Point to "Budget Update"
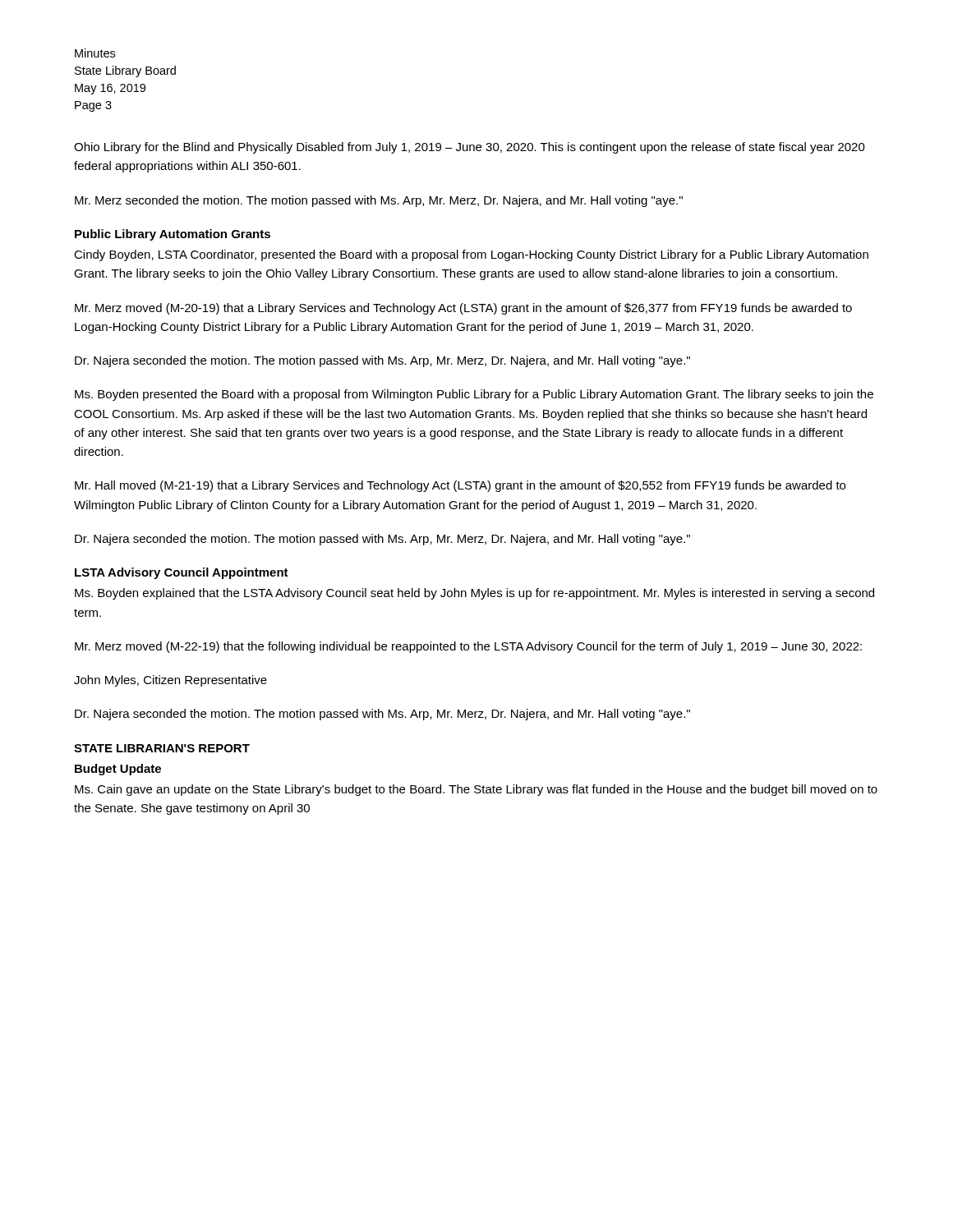953x1232 pixels. click(118, 768)
